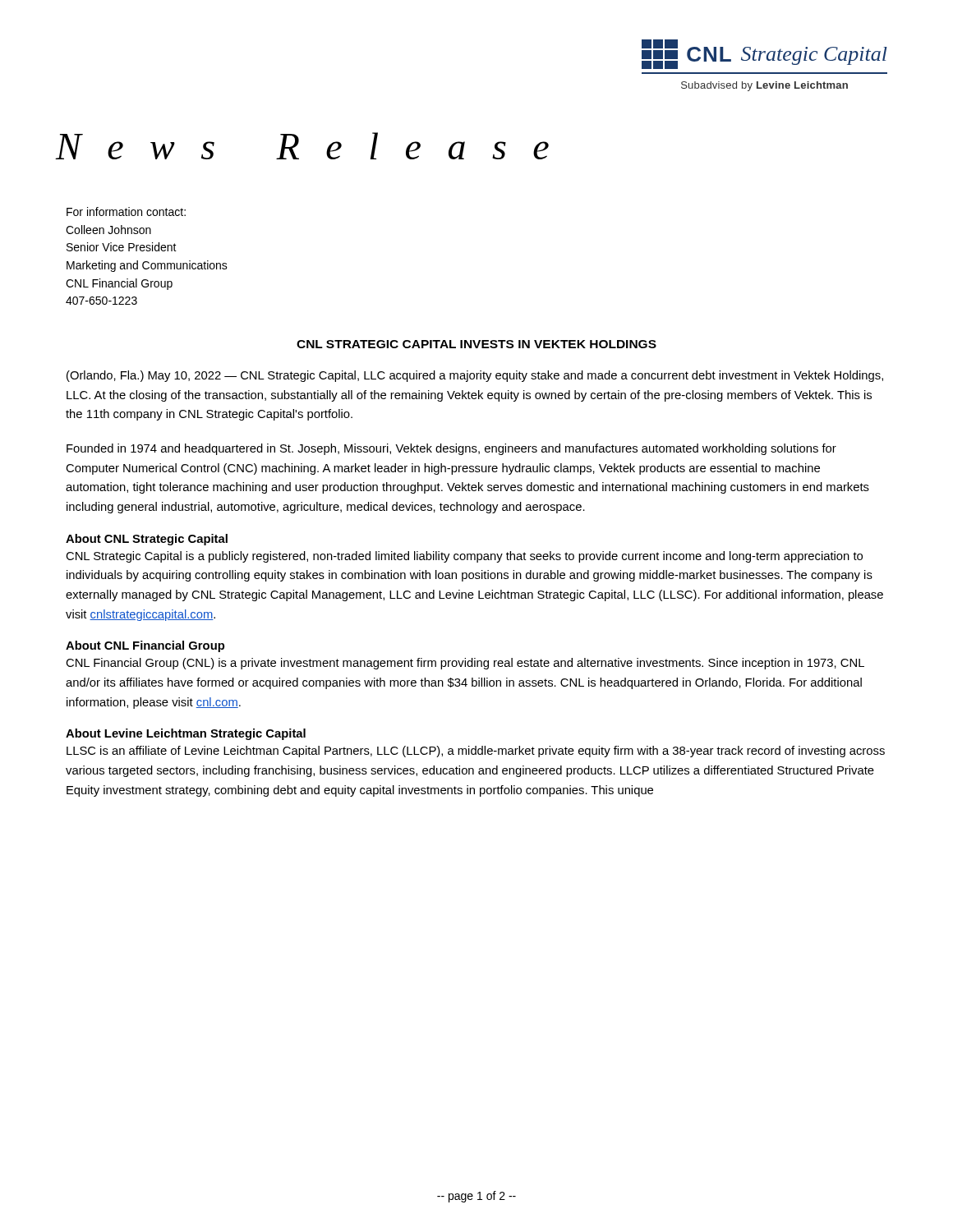Where is the section header that starts "About Levine Leichtman Strategic"?
Image resolution: width=953 pixels, height=1232 pixels.
(x=186, y=734)
